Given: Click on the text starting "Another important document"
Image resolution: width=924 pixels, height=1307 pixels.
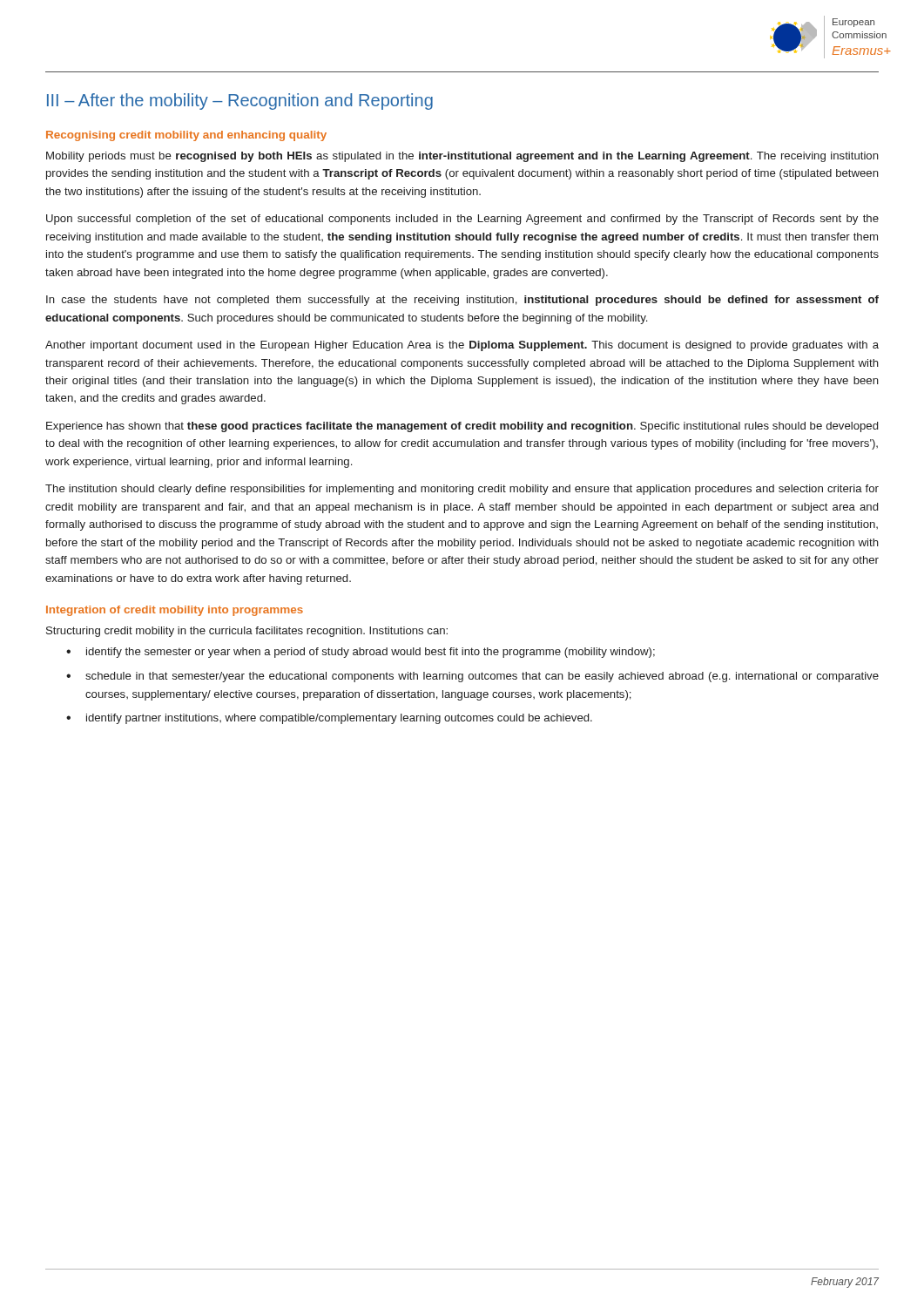Looking at the screenshot, I should pos(462,371).
